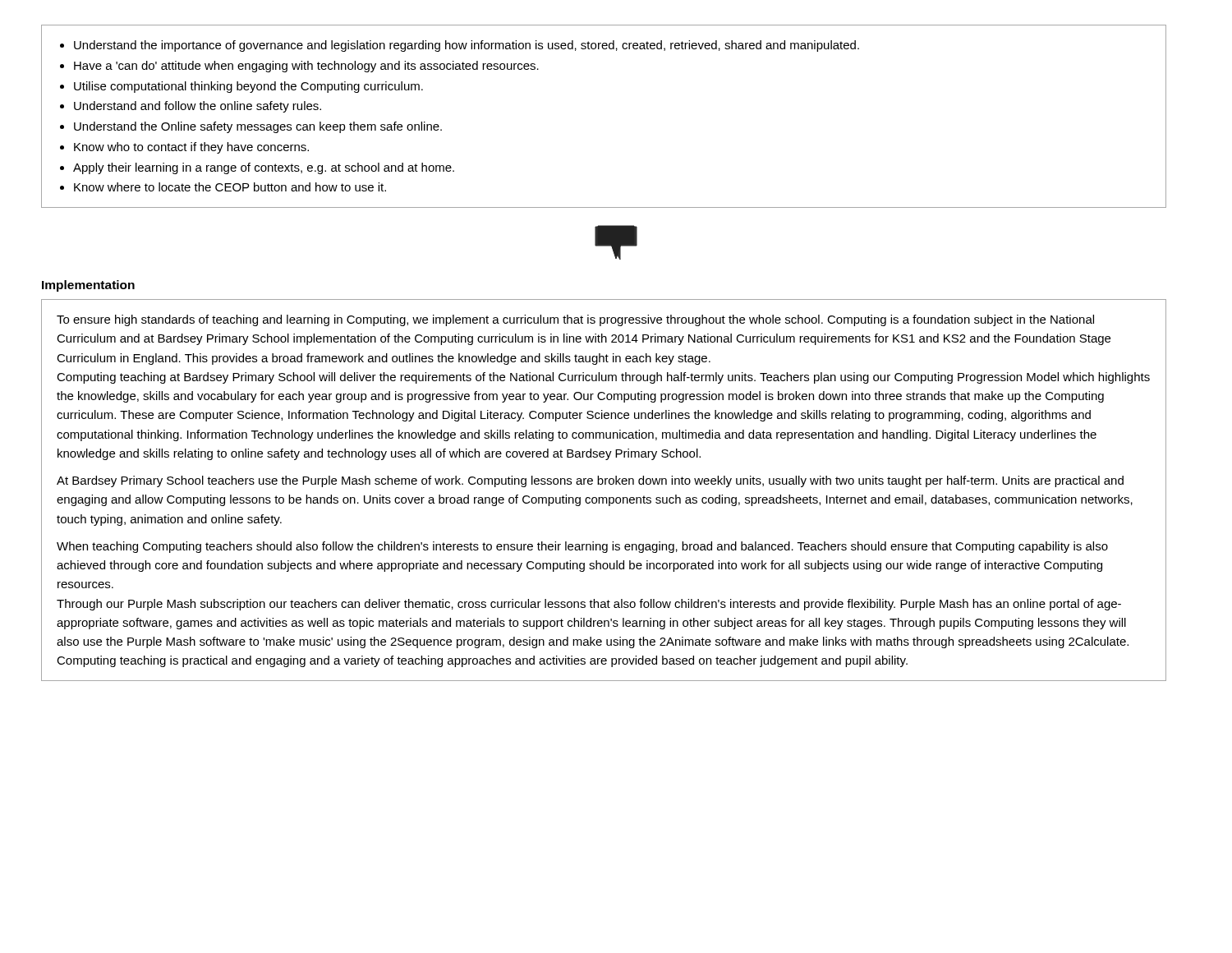Point to the block beginning "Understand the importance of governance"
Viewport: 1232px width, 953px height.
[460, 46]
